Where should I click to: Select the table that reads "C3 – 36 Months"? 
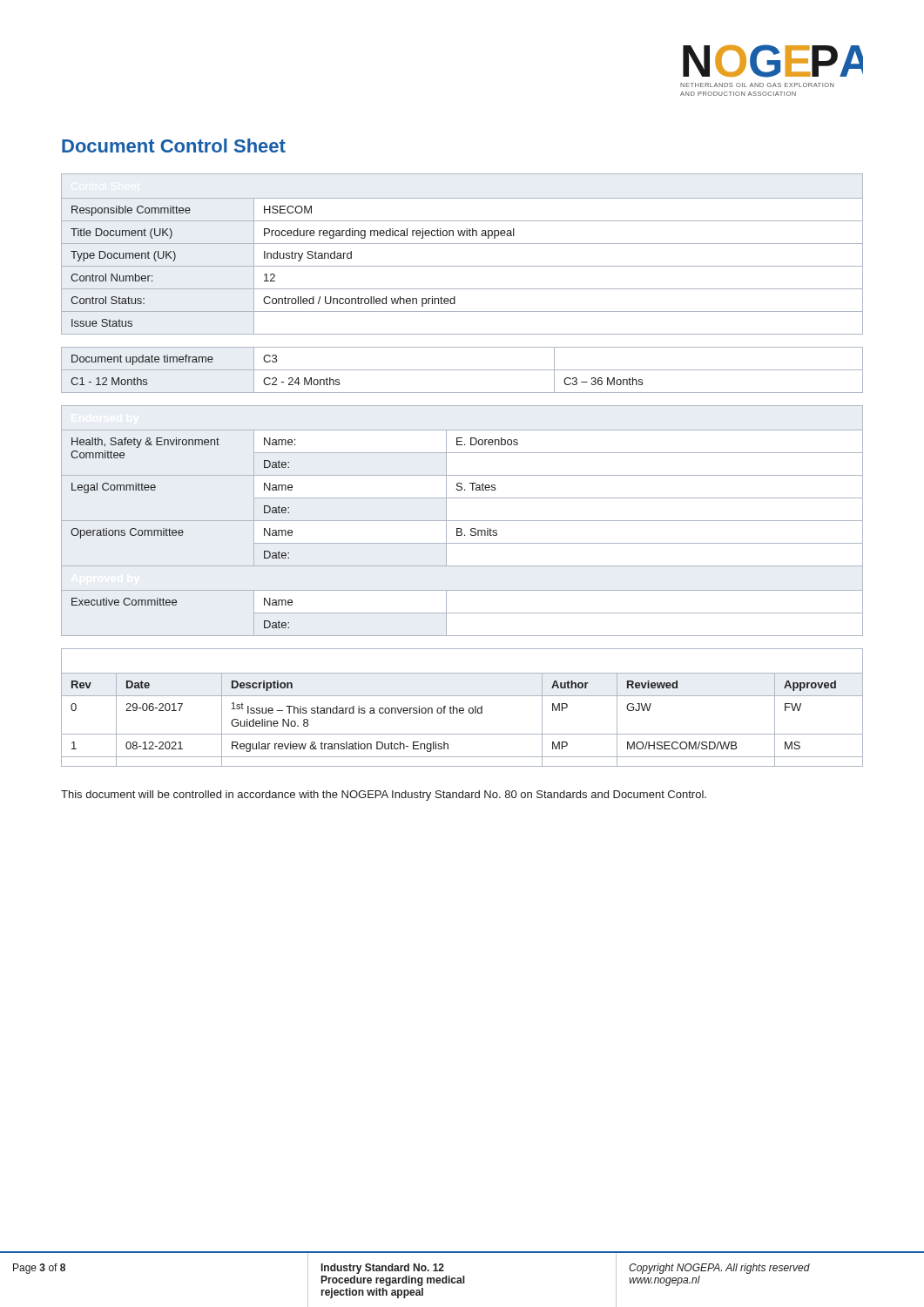pos(462,370)
